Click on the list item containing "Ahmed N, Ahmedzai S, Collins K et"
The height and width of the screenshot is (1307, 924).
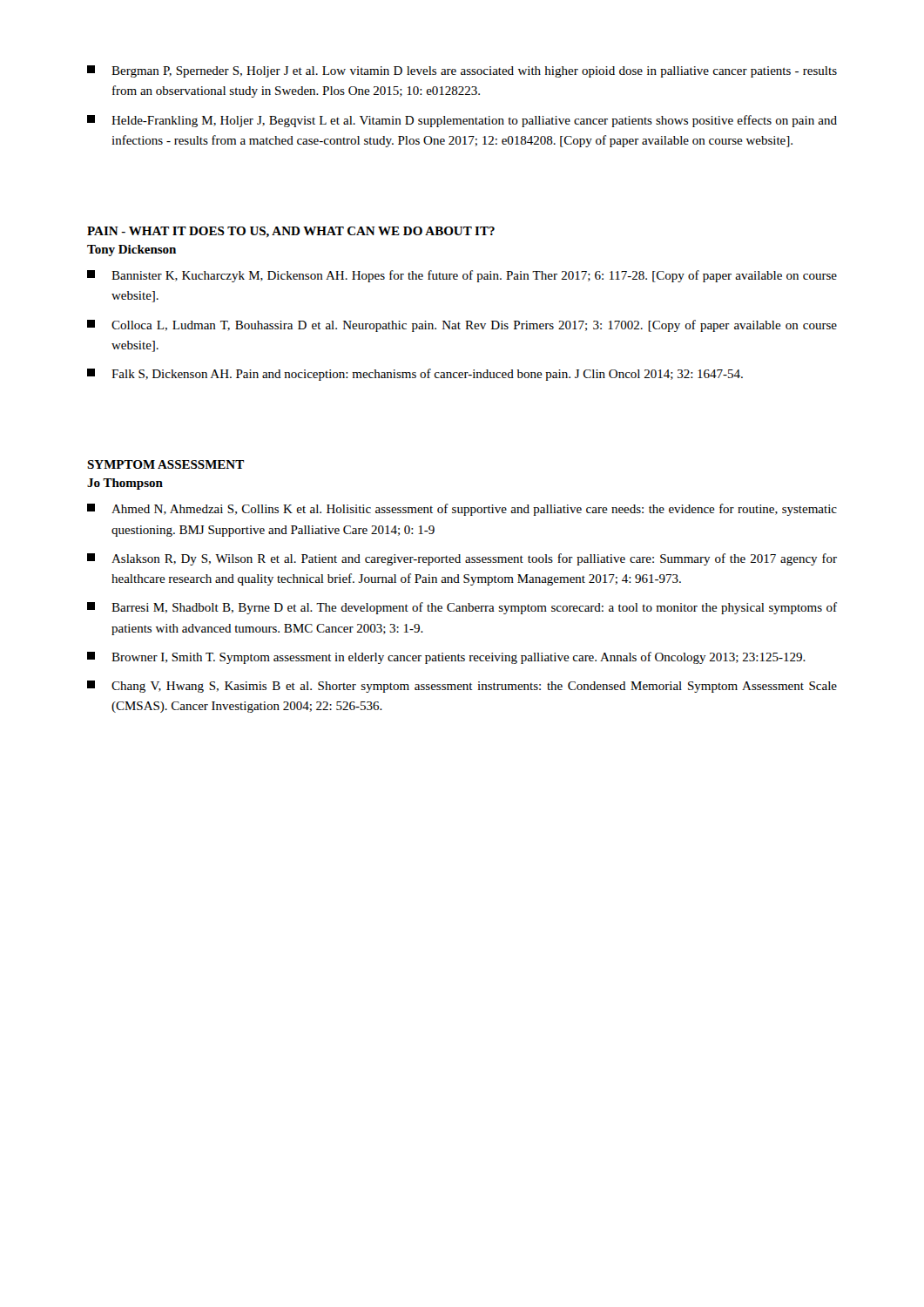pyautogui.click(x=462, y=520)
